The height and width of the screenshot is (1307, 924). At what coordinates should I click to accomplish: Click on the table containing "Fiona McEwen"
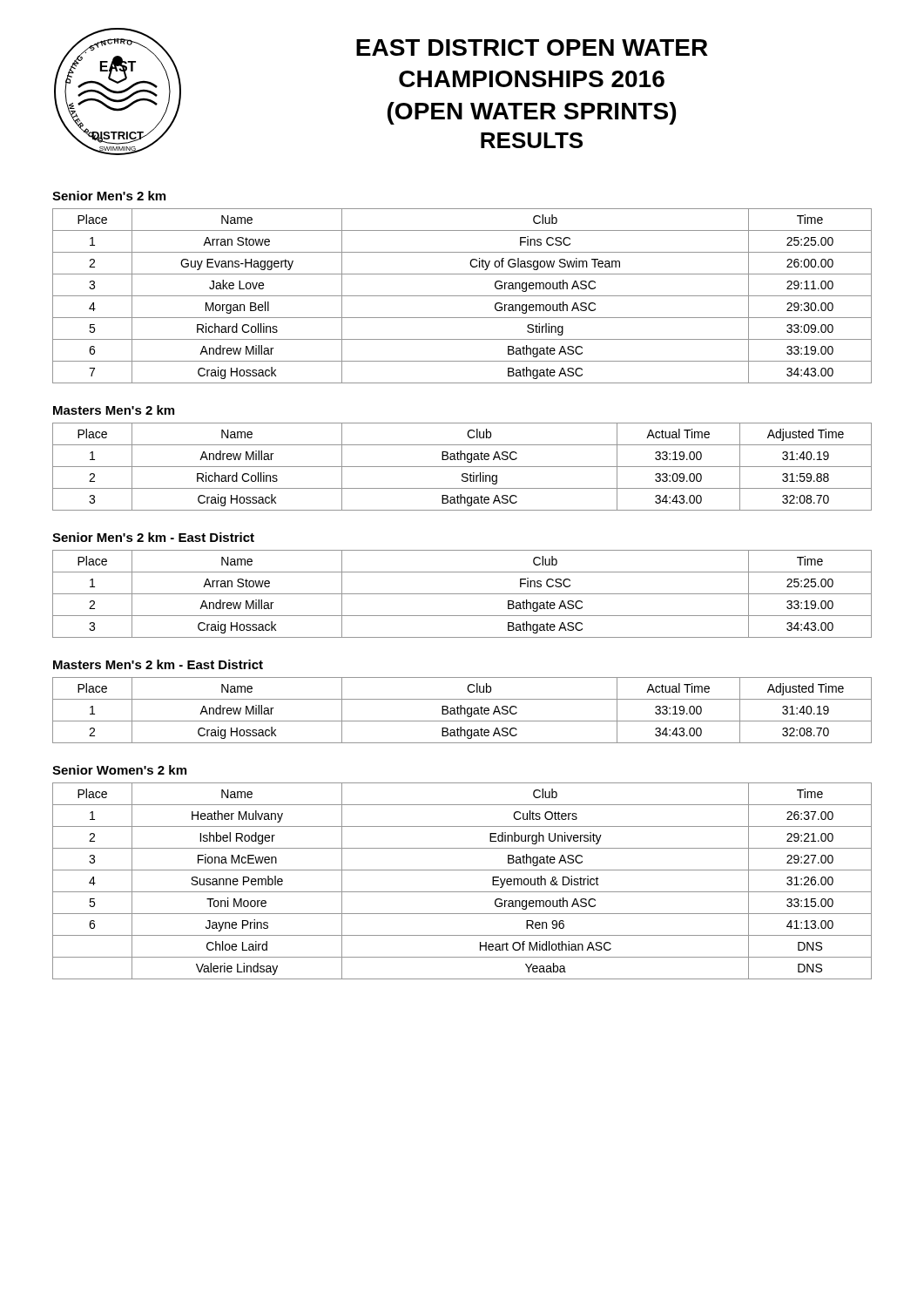point(462,881)
